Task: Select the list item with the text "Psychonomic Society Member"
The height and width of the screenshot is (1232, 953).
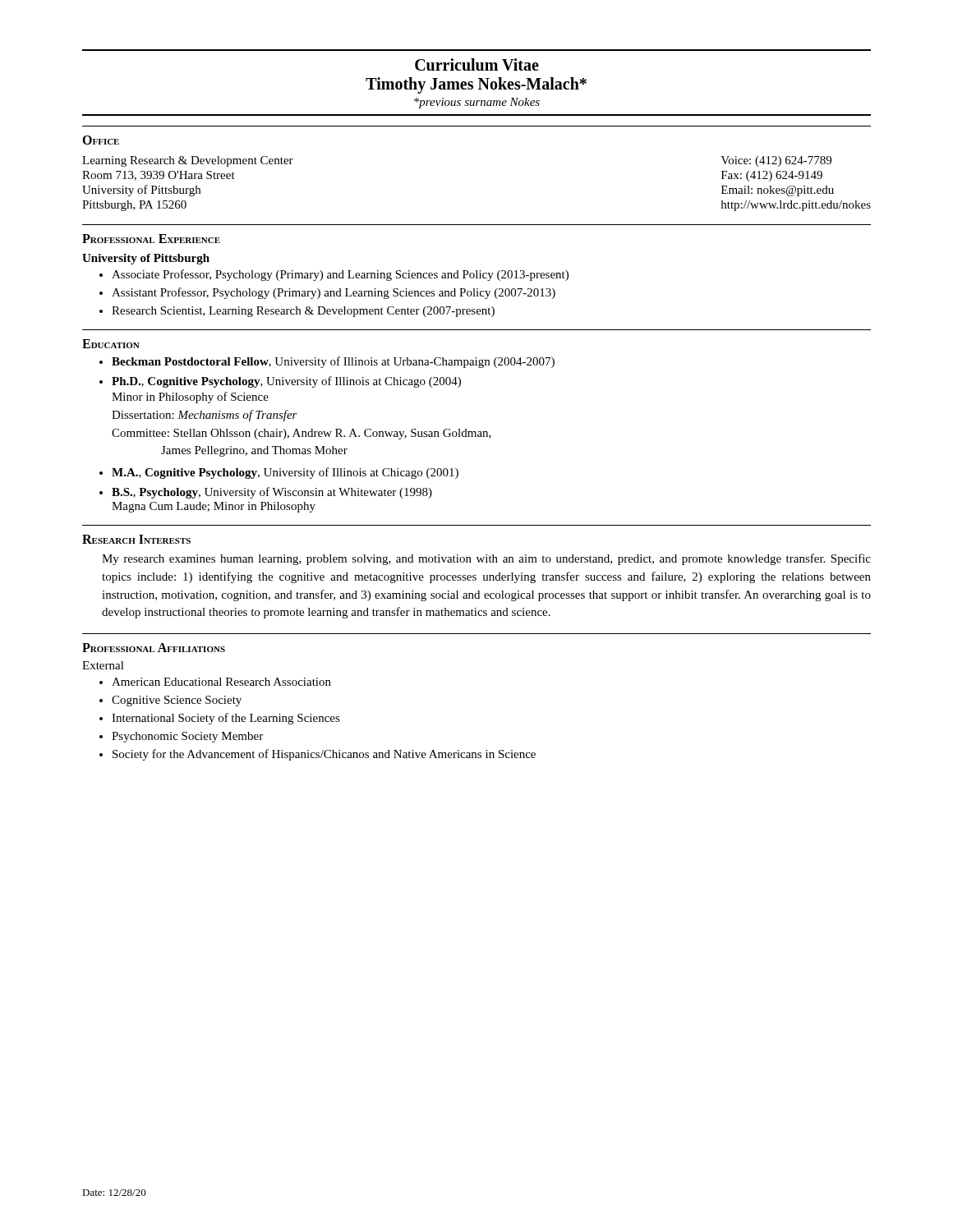Action: pyautogui.click(x=187, y=736)
